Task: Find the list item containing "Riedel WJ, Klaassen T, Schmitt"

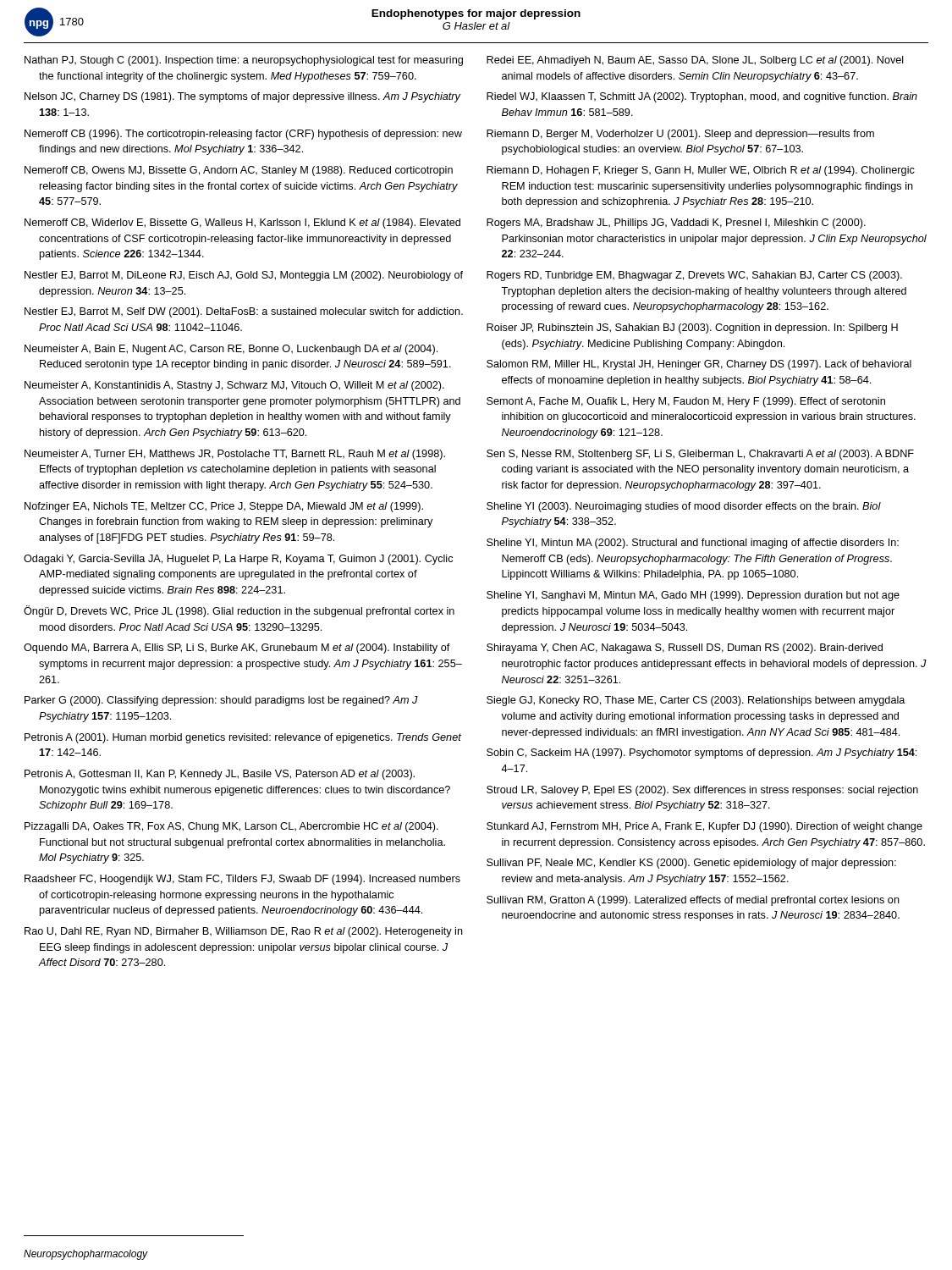Action: [702, 105]
